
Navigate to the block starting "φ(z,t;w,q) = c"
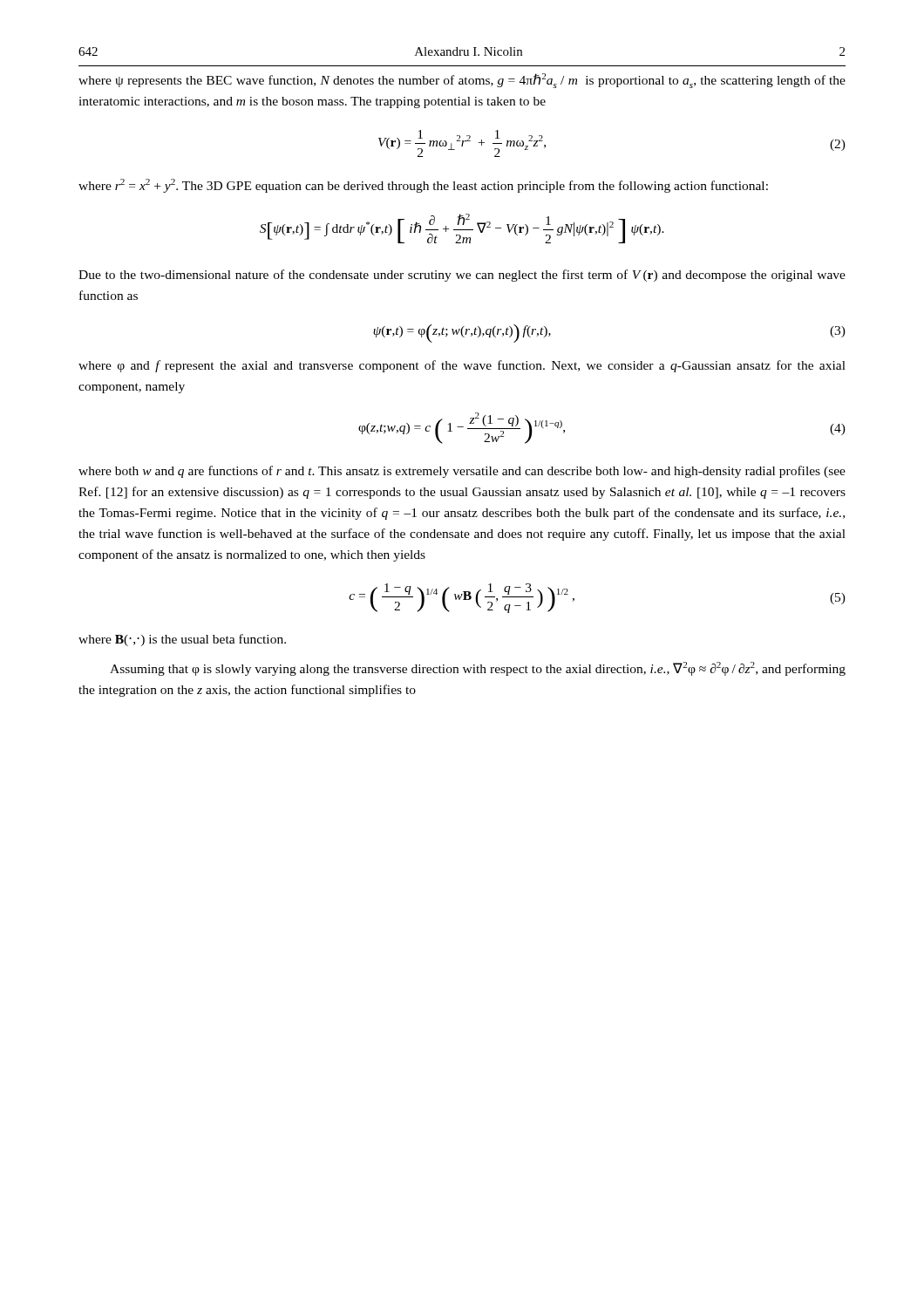coord(462,428)
